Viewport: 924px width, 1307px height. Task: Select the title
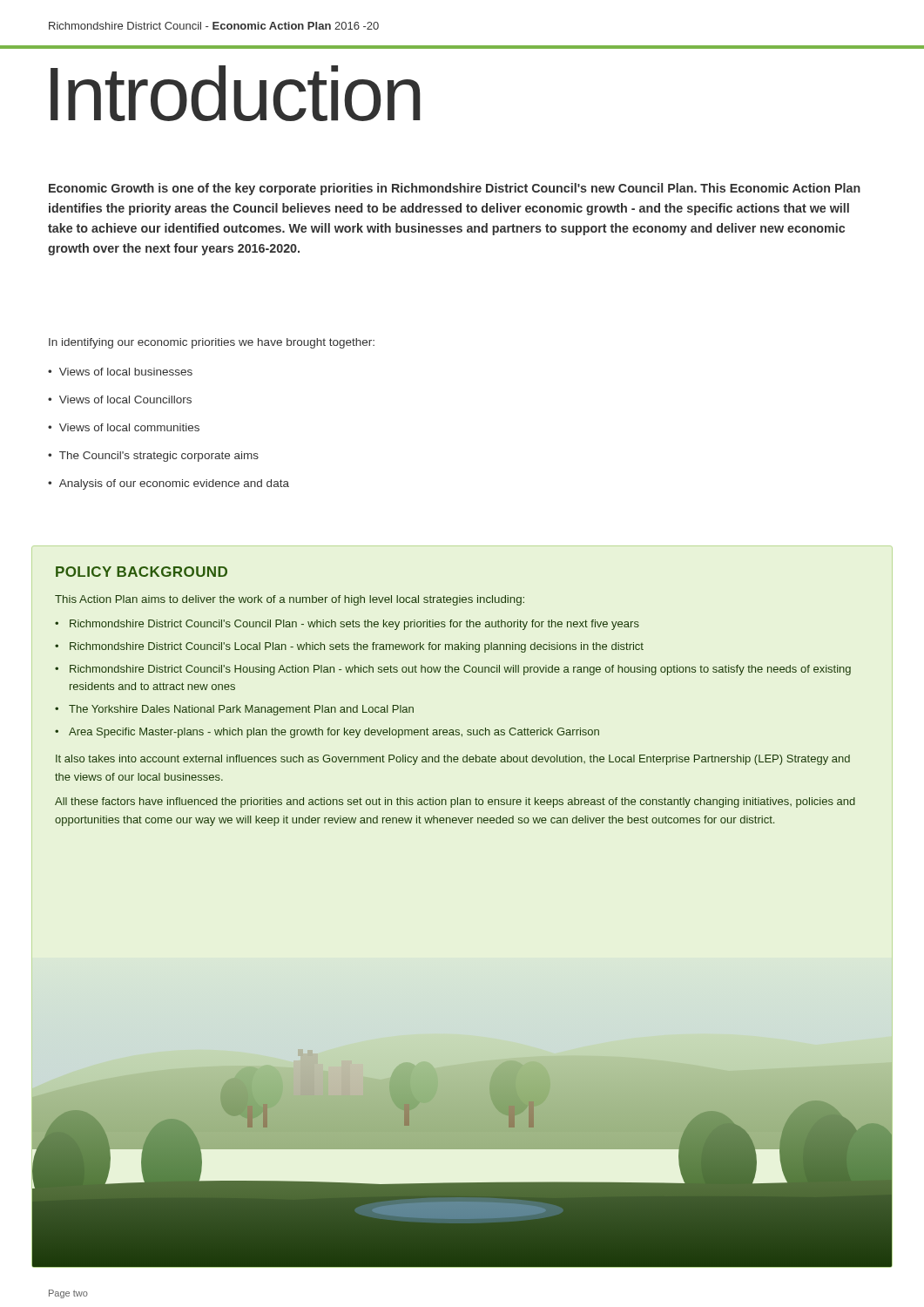(x=462, y=94)
